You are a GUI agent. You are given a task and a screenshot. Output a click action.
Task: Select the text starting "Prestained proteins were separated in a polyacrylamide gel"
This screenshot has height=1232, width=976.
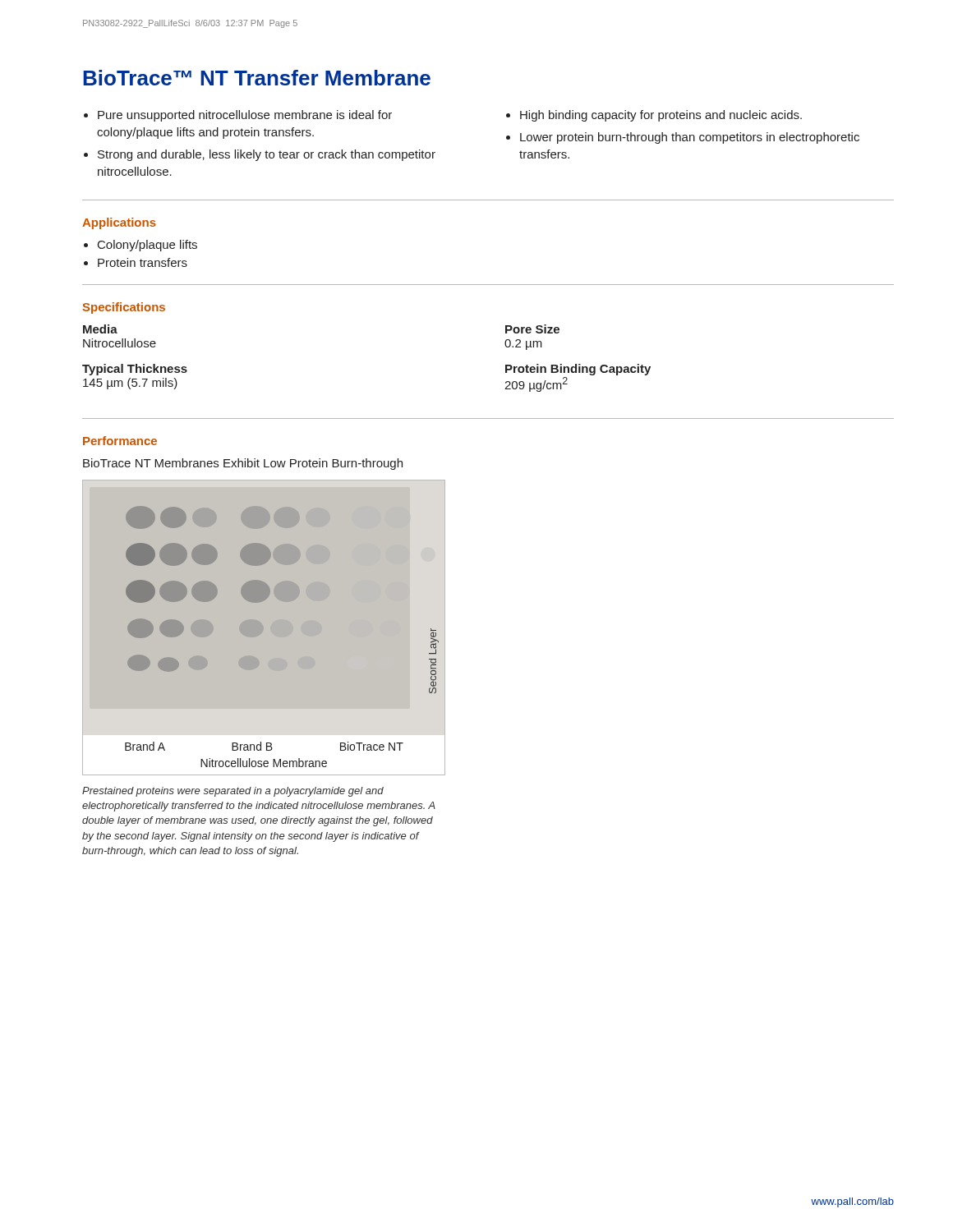coord(259,820)
